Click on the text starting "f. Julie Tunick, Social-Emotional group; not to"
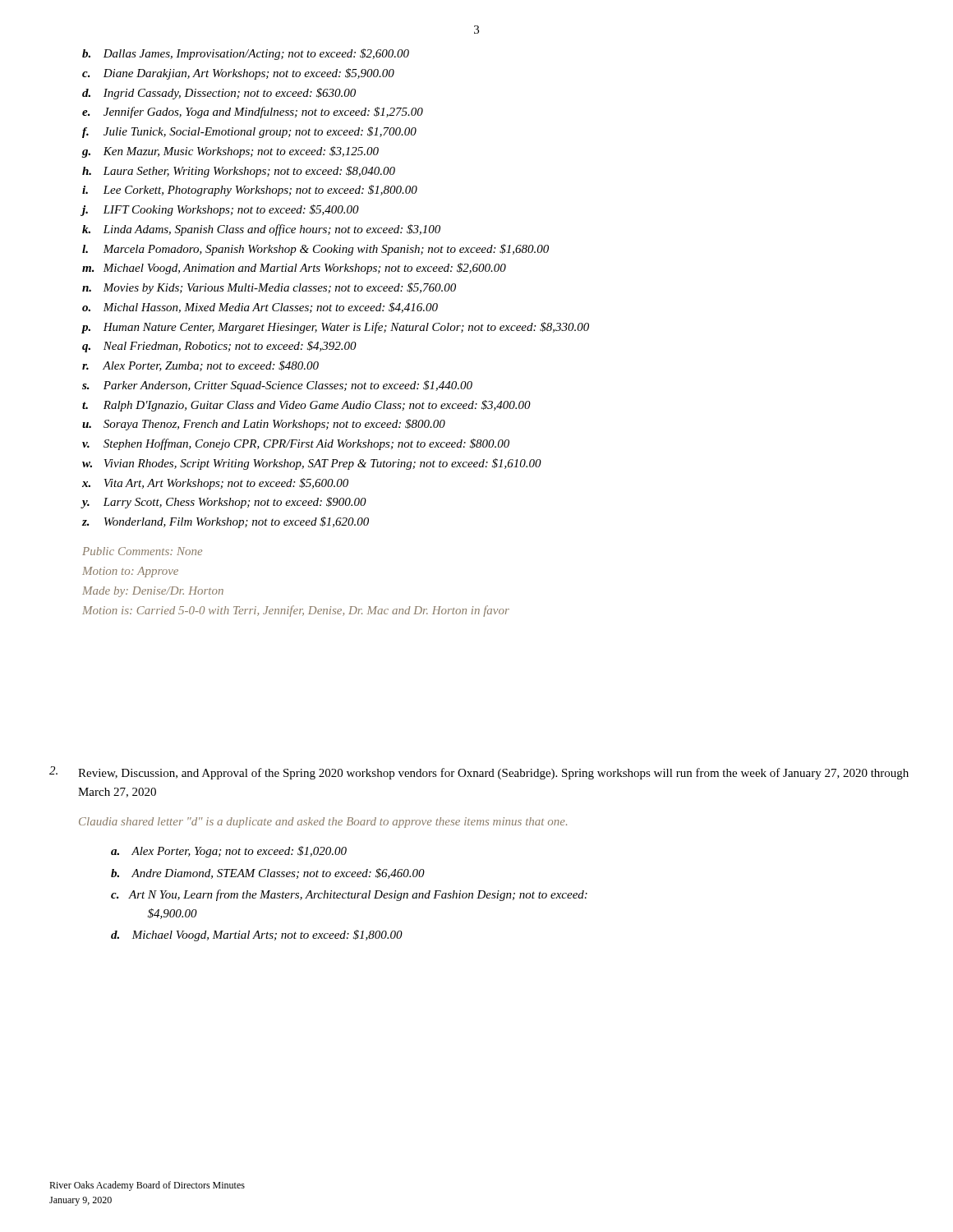The image size is (953, 1232). tap(249, 132)
